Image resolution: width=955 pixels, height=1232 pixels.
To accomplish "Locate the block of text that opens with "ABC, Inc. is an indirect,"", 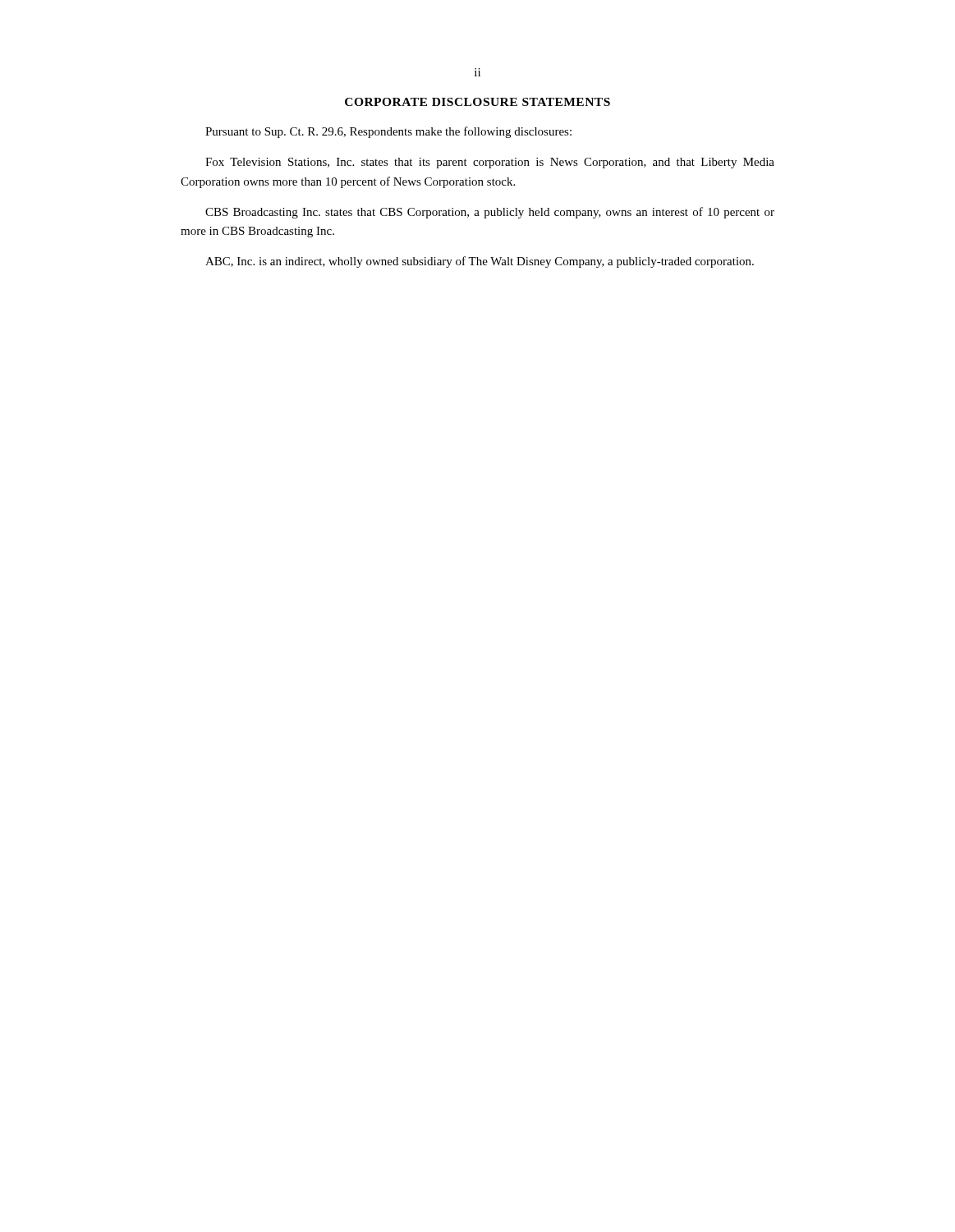I will (x=480, y=261).
